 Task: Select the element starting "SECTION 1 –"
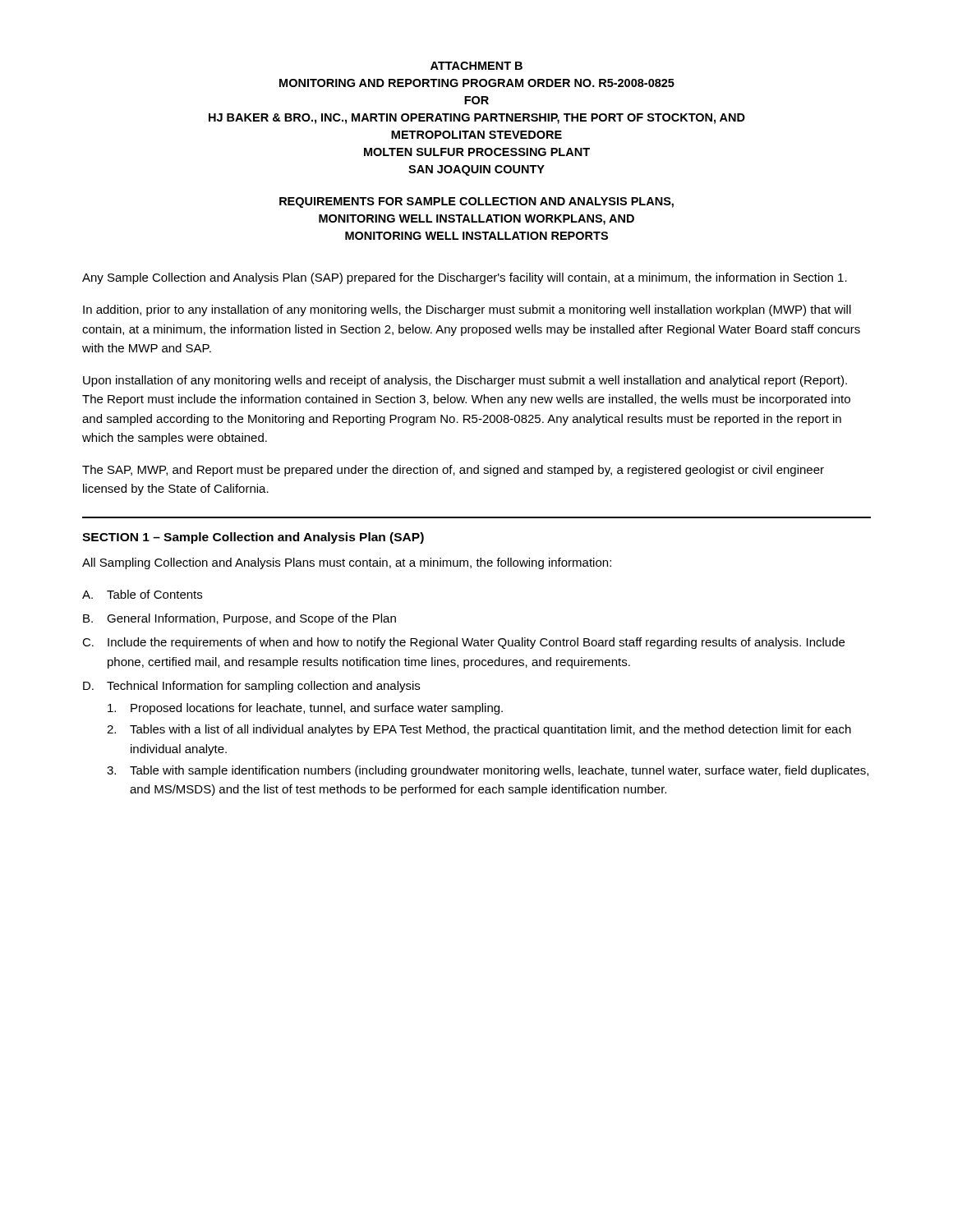pyautogui.click(x=253, y=536)
